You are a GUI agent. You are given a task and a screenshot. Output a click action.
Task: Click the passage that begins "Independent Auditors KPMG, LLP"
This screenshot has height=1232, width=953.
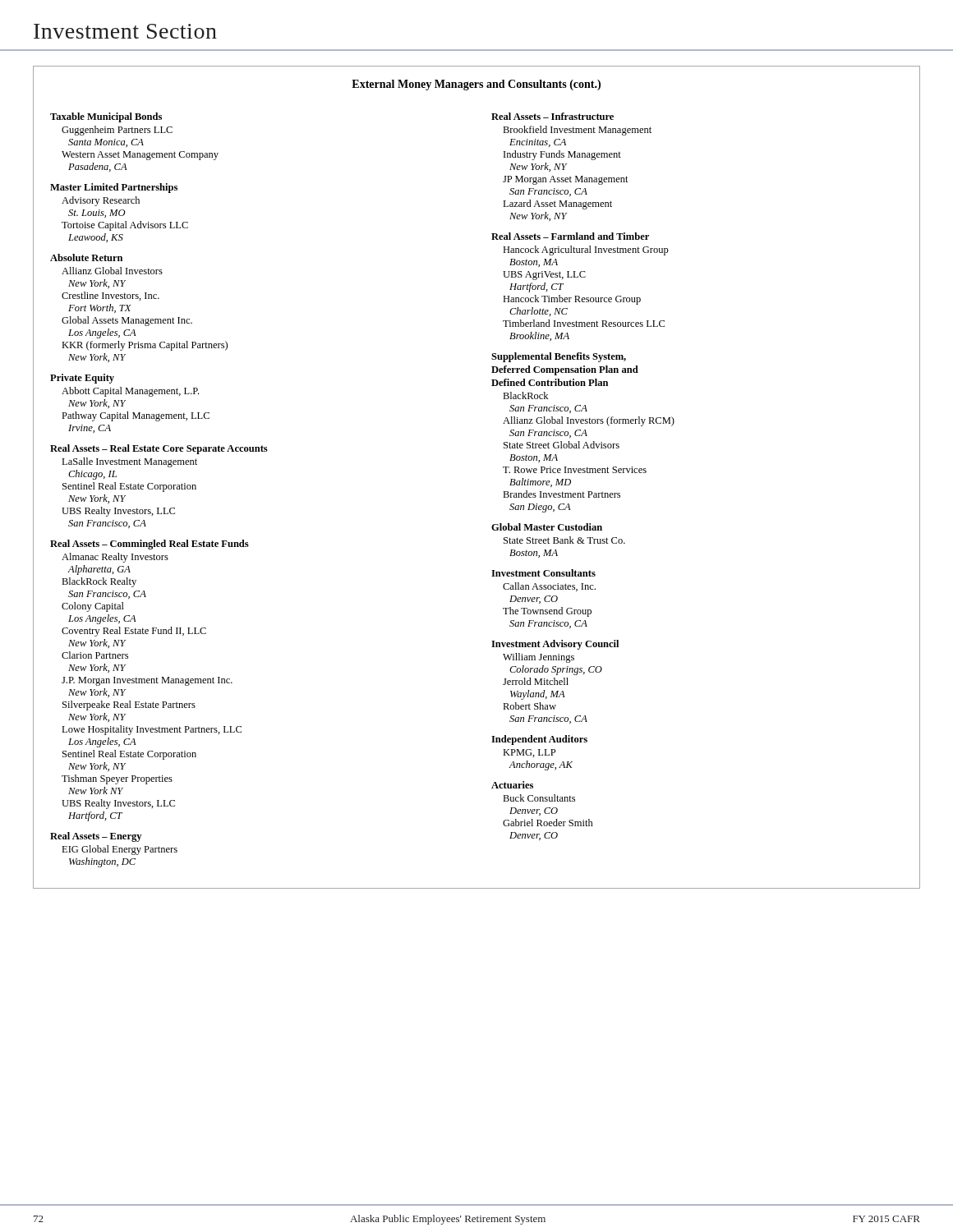[x=539, y=740]
